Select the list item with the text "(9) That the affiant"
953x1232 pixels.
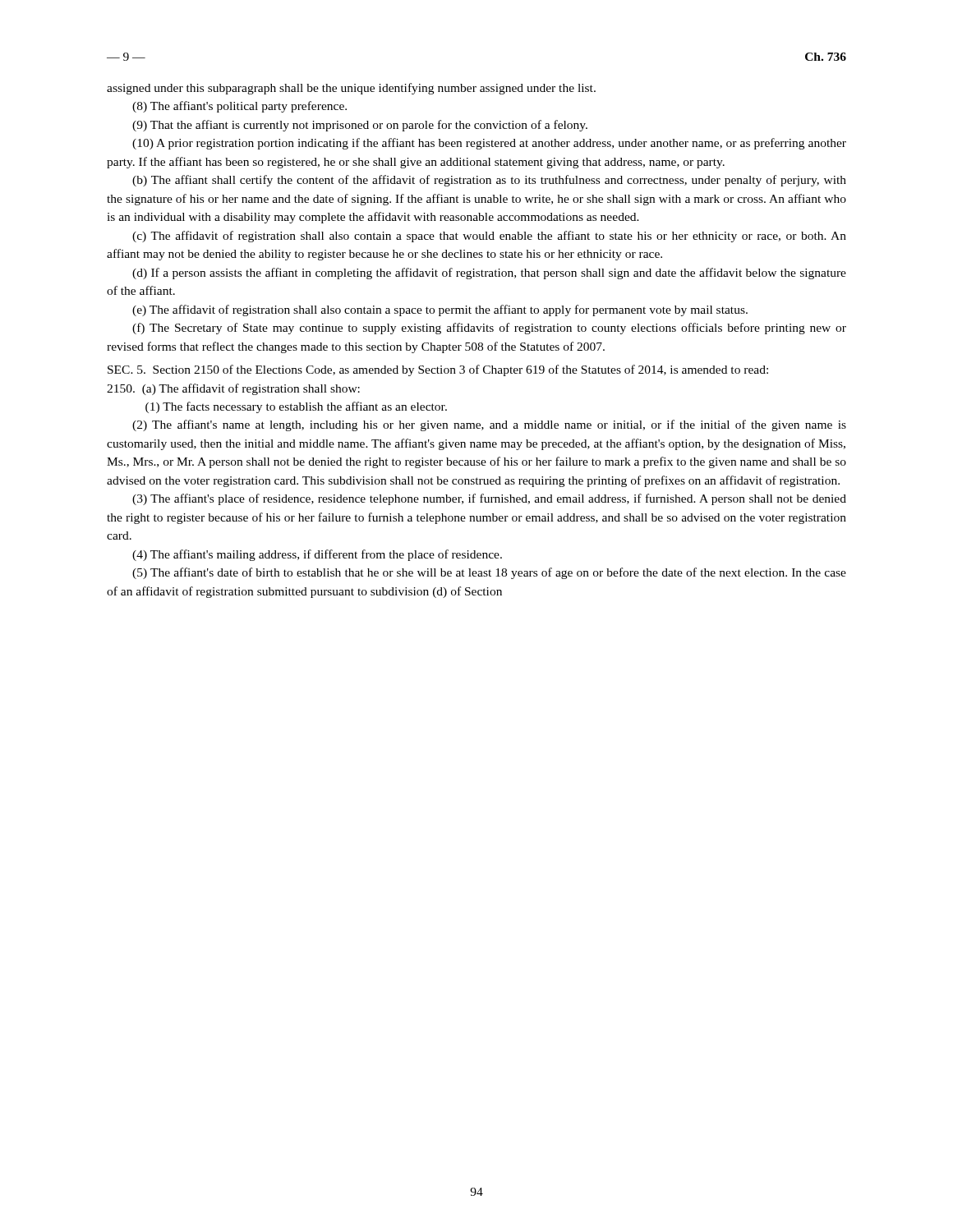tap(476, 125)
